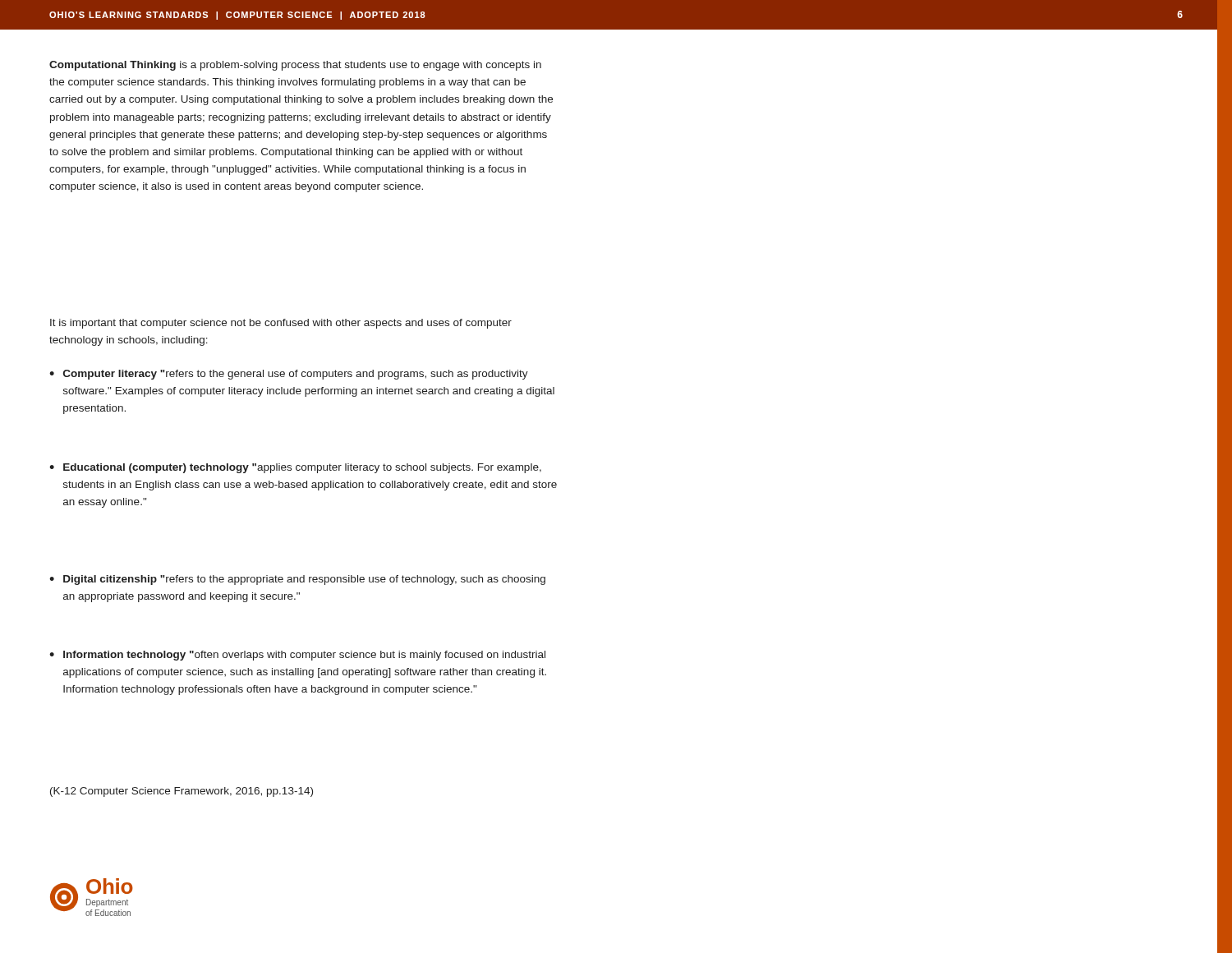The height and width of the screenshot is (953, 1232).
Task: Navigate to the text block starting "• Digital citizenship "refers to"
Action: tap(304, 588)
